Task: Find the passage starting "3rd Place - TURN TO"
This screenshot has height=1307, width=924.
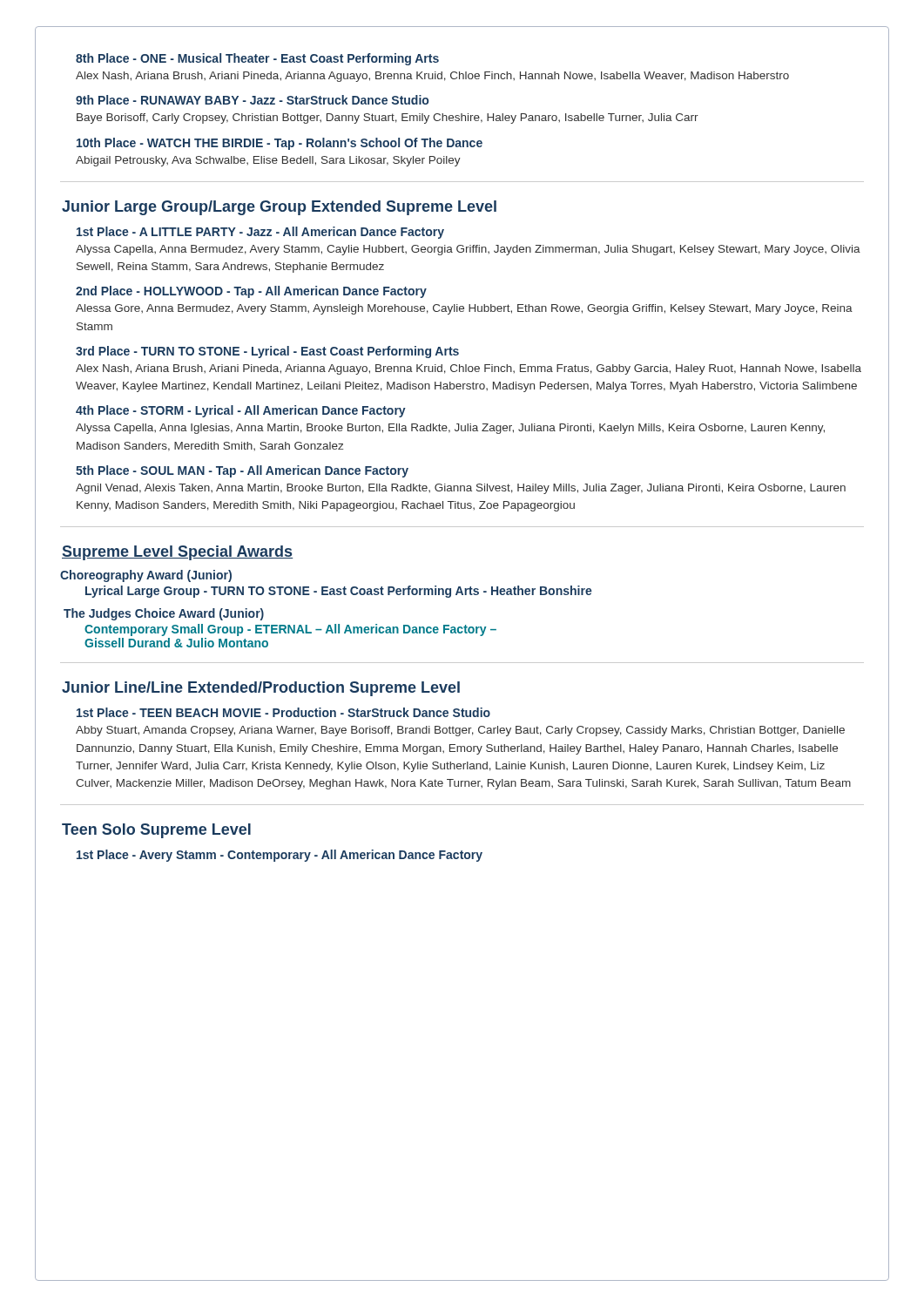Action: coord(267,351)
